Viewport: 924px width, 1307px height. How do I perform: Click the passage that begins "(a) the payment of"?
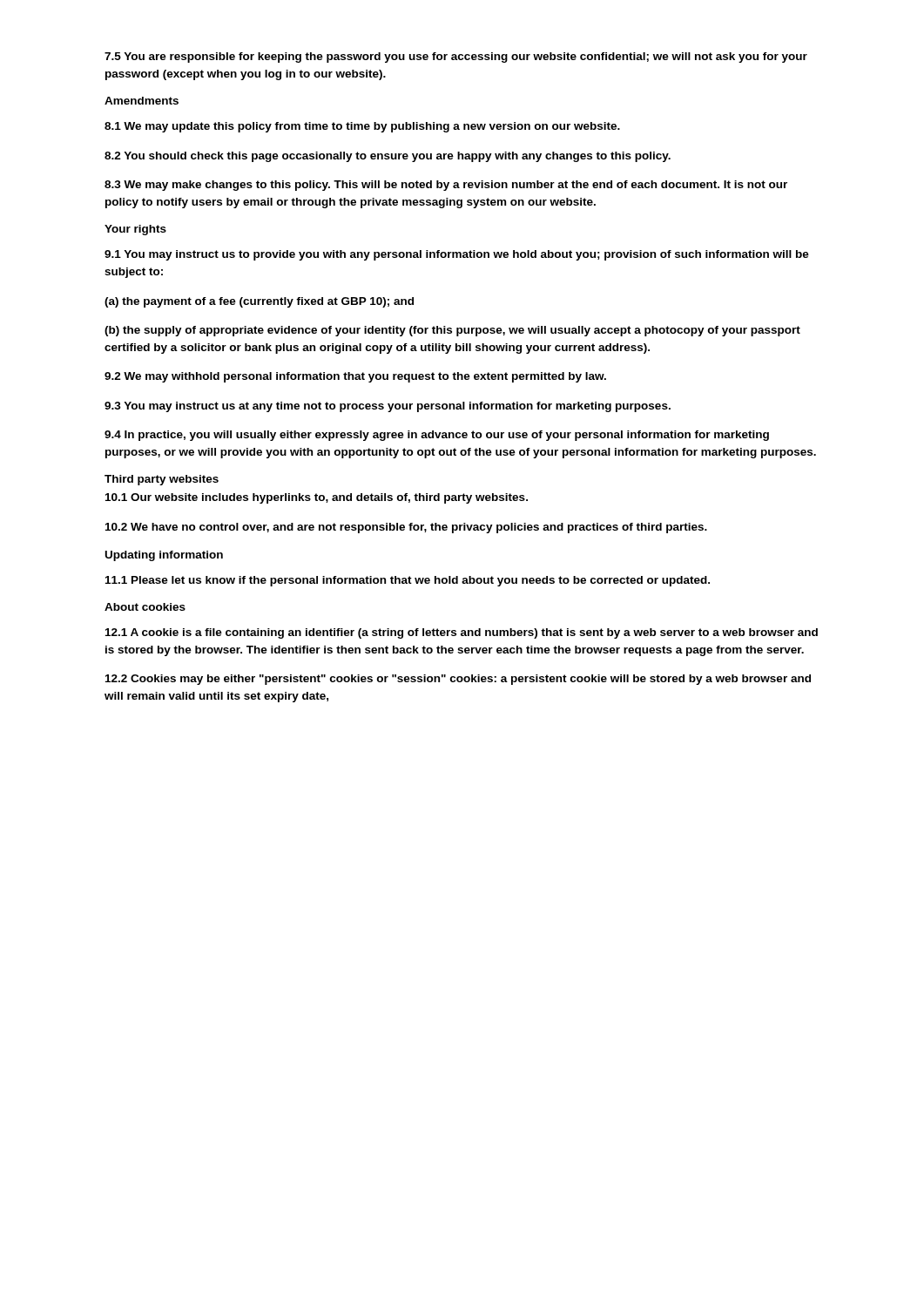point(260,301)
